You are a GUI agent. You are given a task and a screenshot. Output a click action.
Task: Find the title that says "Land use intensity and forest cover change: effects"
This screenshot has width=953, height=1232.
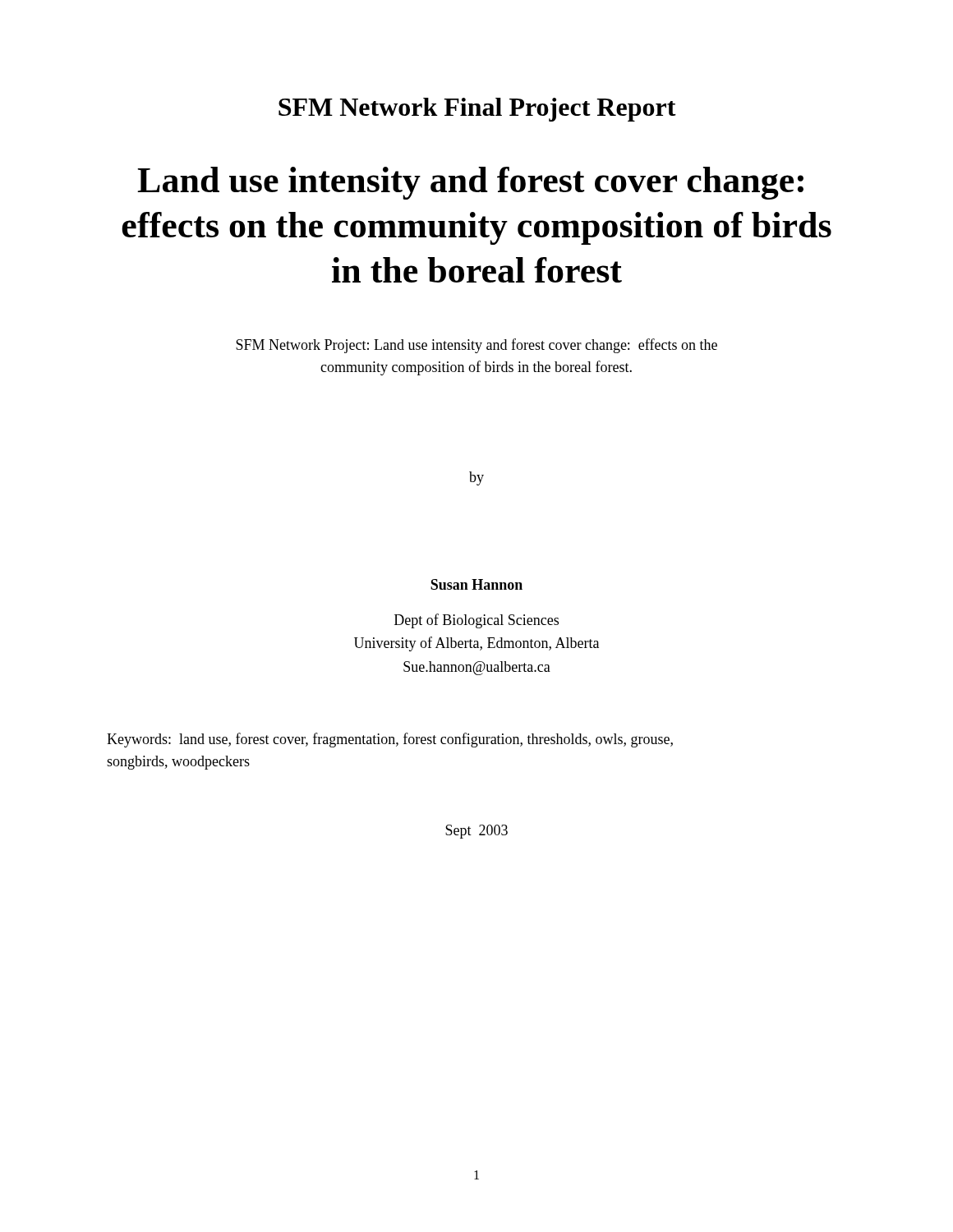(x=476, y=225)
